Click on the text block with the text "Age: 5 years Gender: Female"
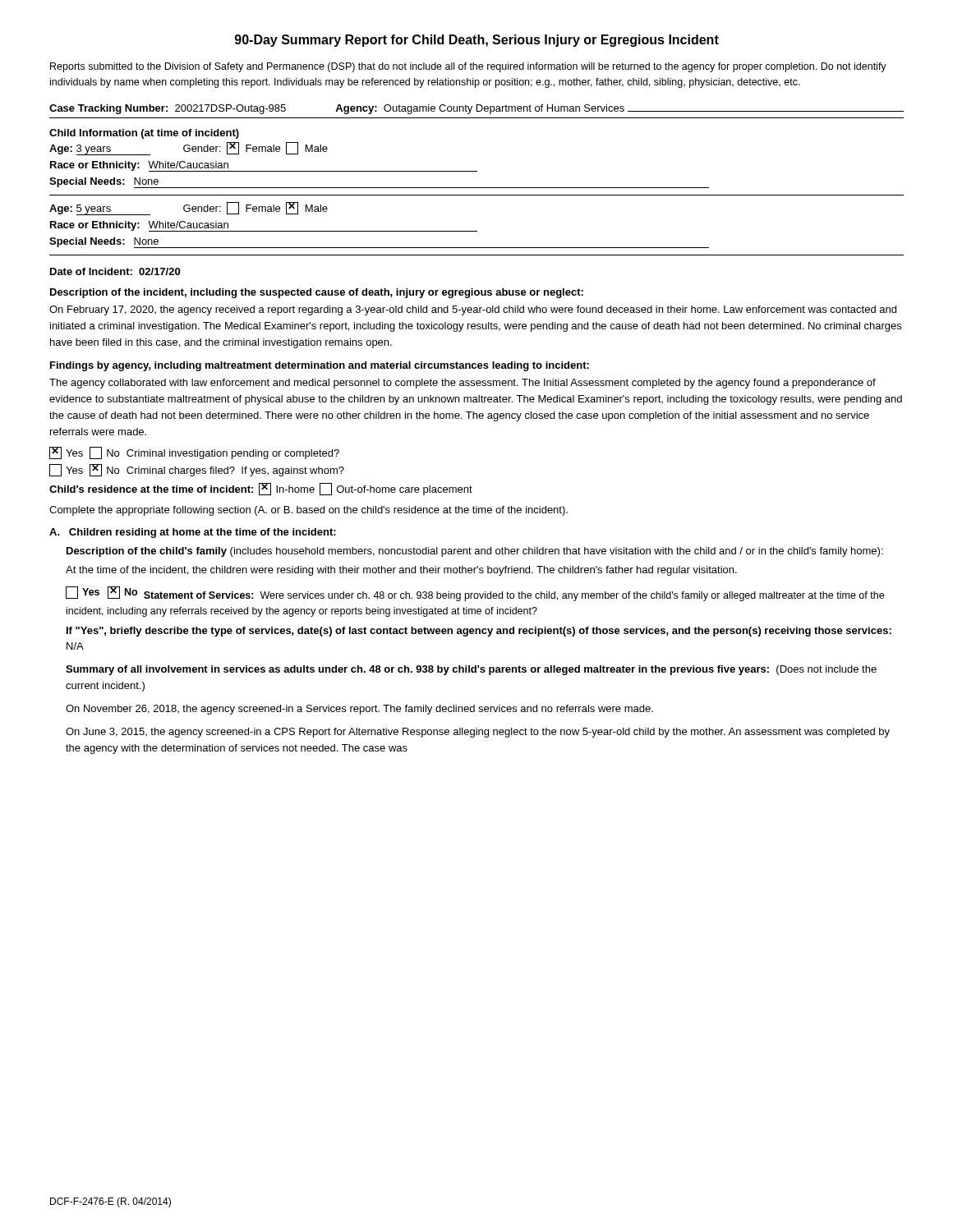Image resolution: width=953 pixels, height=1232 pixels. (x=476, y=225)
